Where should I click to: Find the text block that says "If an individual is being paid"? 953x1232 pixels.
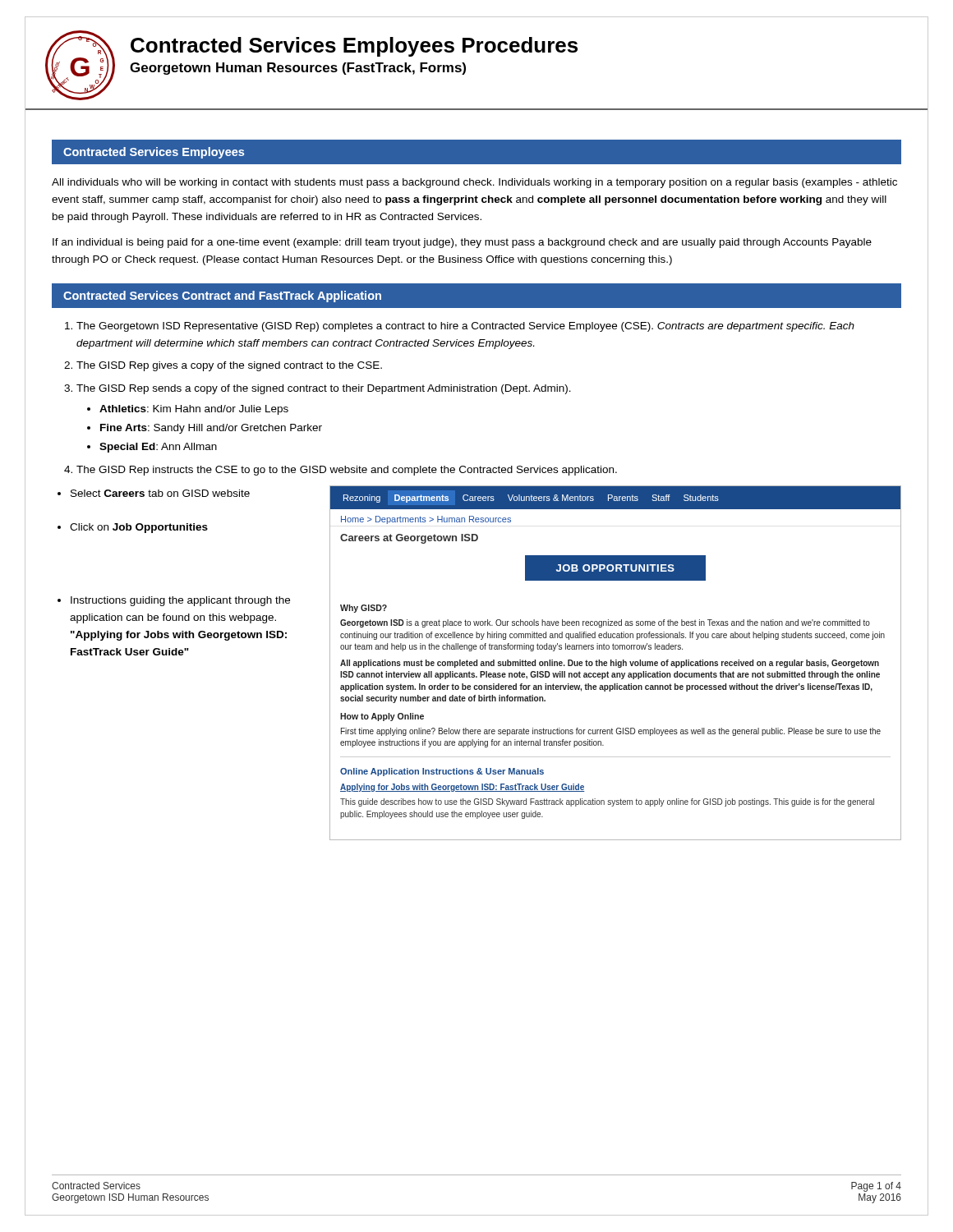coord(462,250)
